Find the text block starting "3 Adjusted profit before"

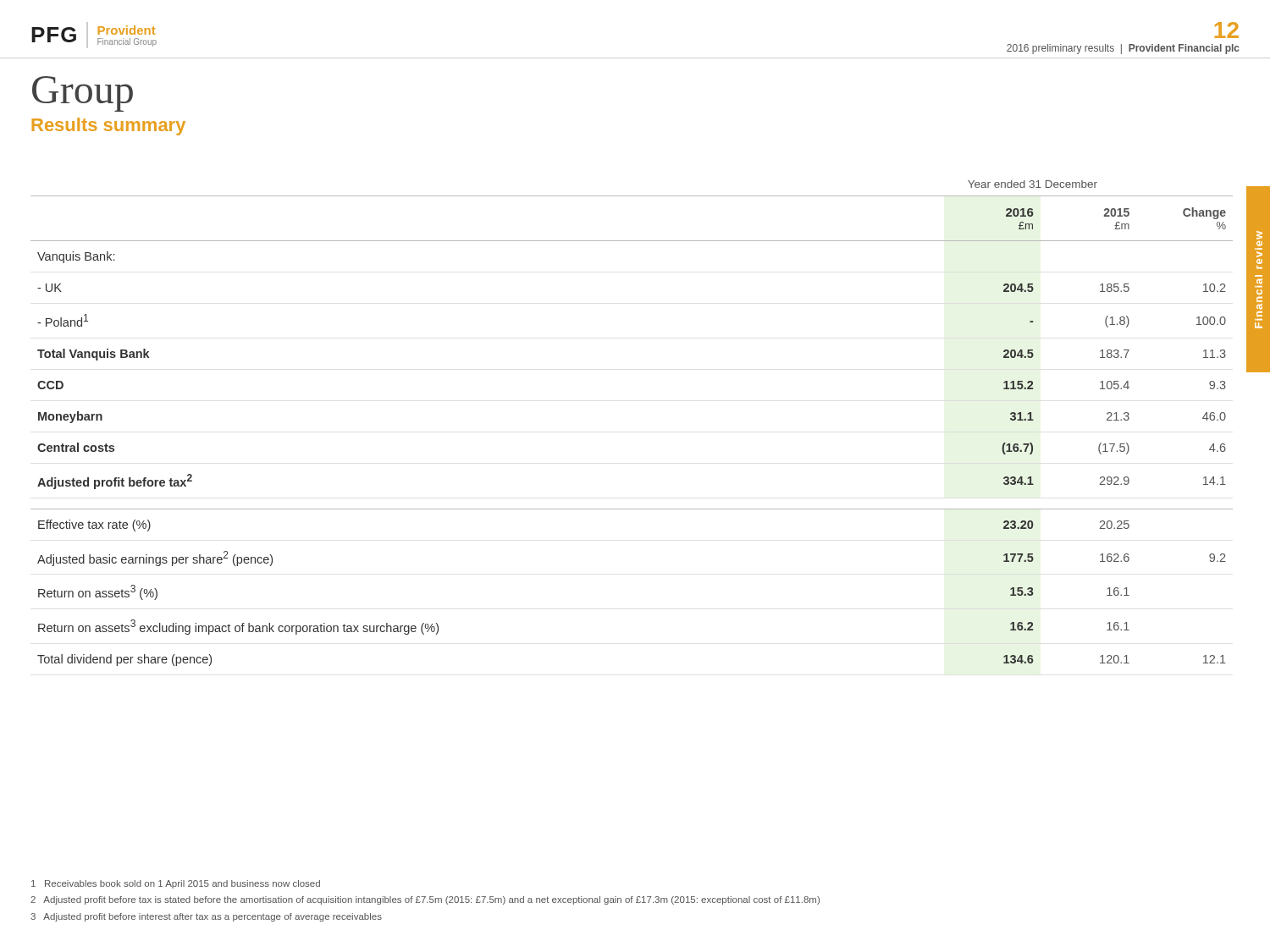[x=206, y=917]
